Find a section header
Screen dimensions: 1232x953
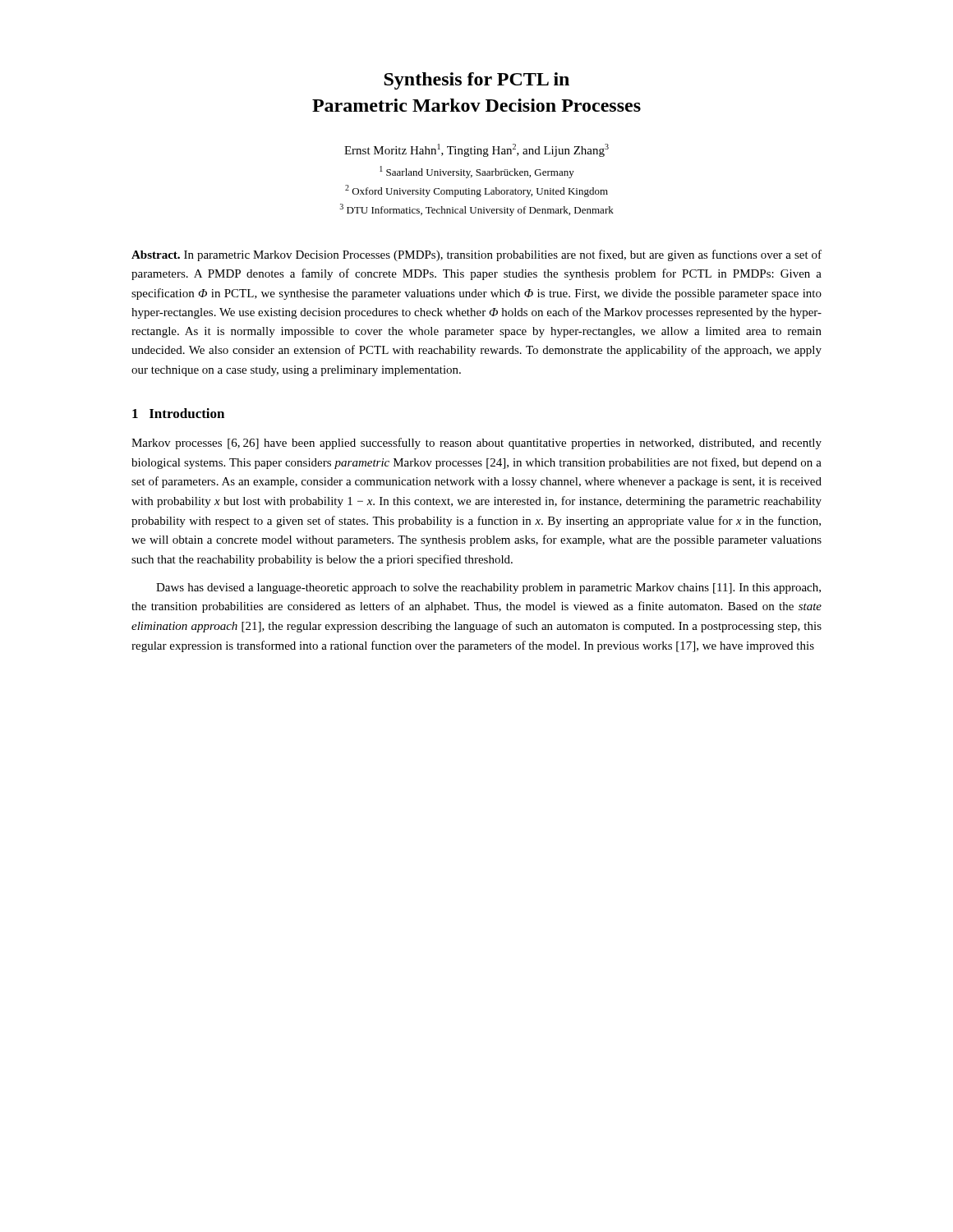click(178, 413)
